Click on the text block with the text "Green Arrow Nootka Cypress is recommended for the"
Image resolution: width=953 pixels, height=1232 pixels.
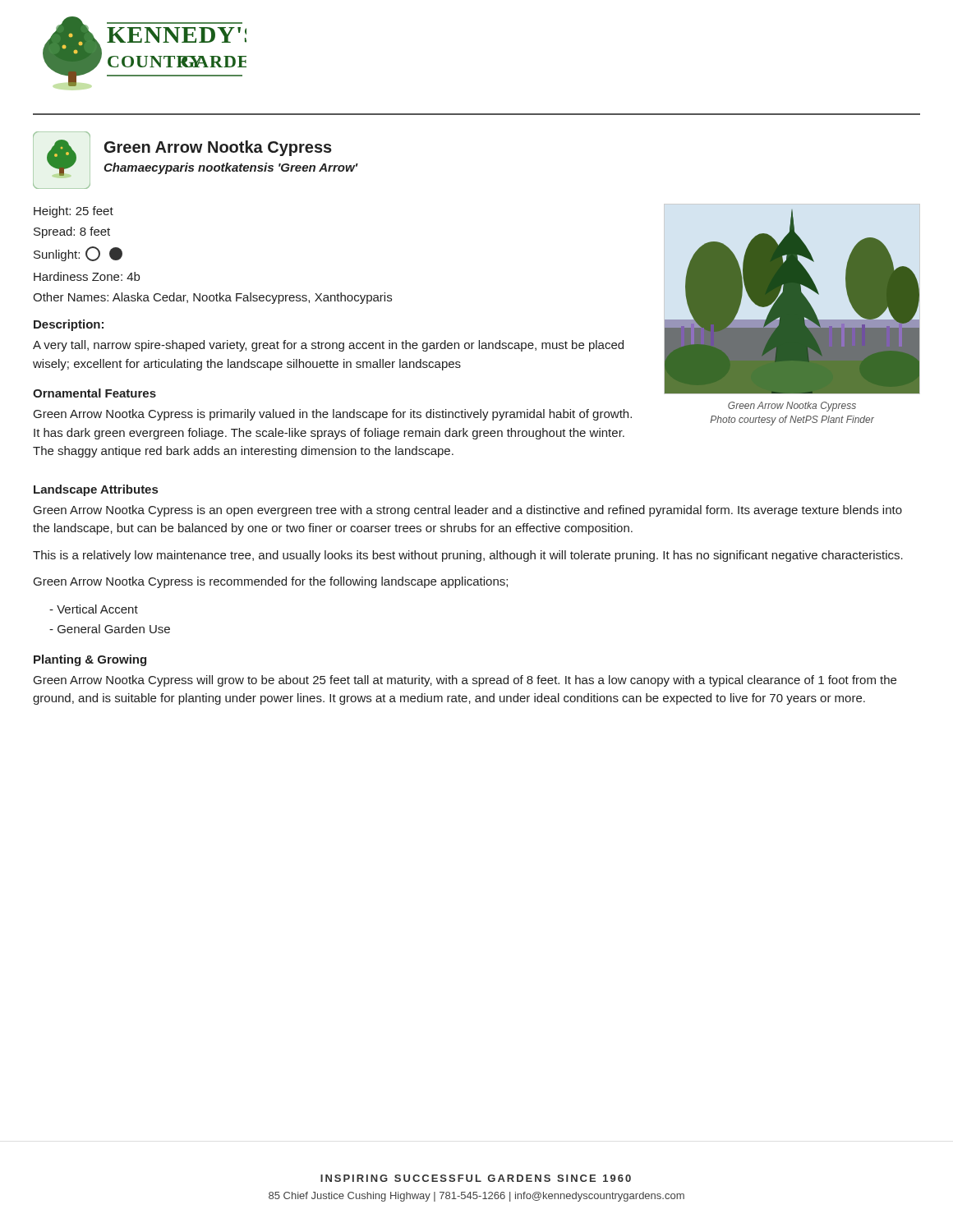pyautogui.click(x=271, y=581)
